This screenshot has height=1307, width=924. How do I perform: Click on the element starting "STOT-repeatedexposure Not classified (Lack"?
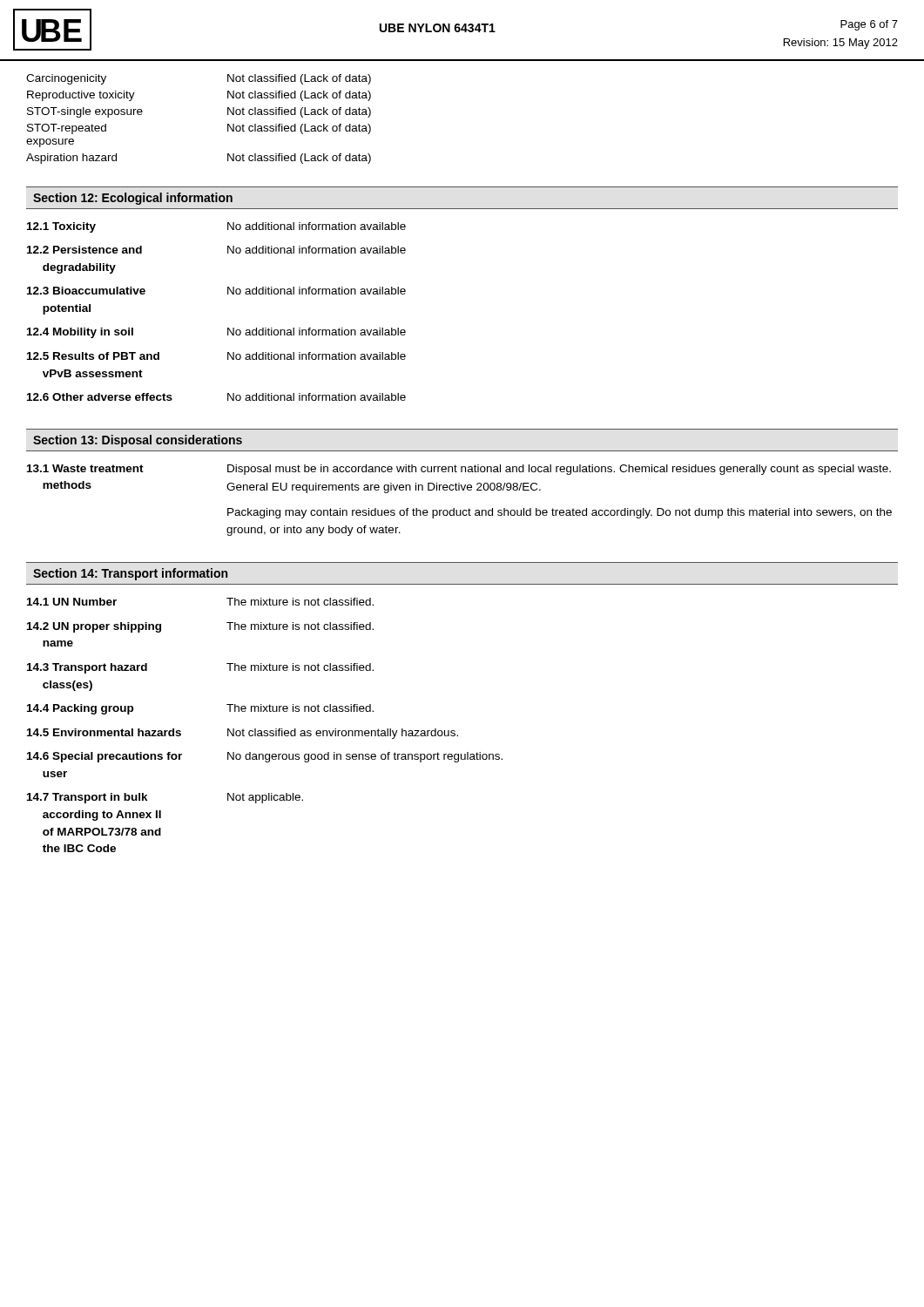pyautogui.click(x=66, y=129)
